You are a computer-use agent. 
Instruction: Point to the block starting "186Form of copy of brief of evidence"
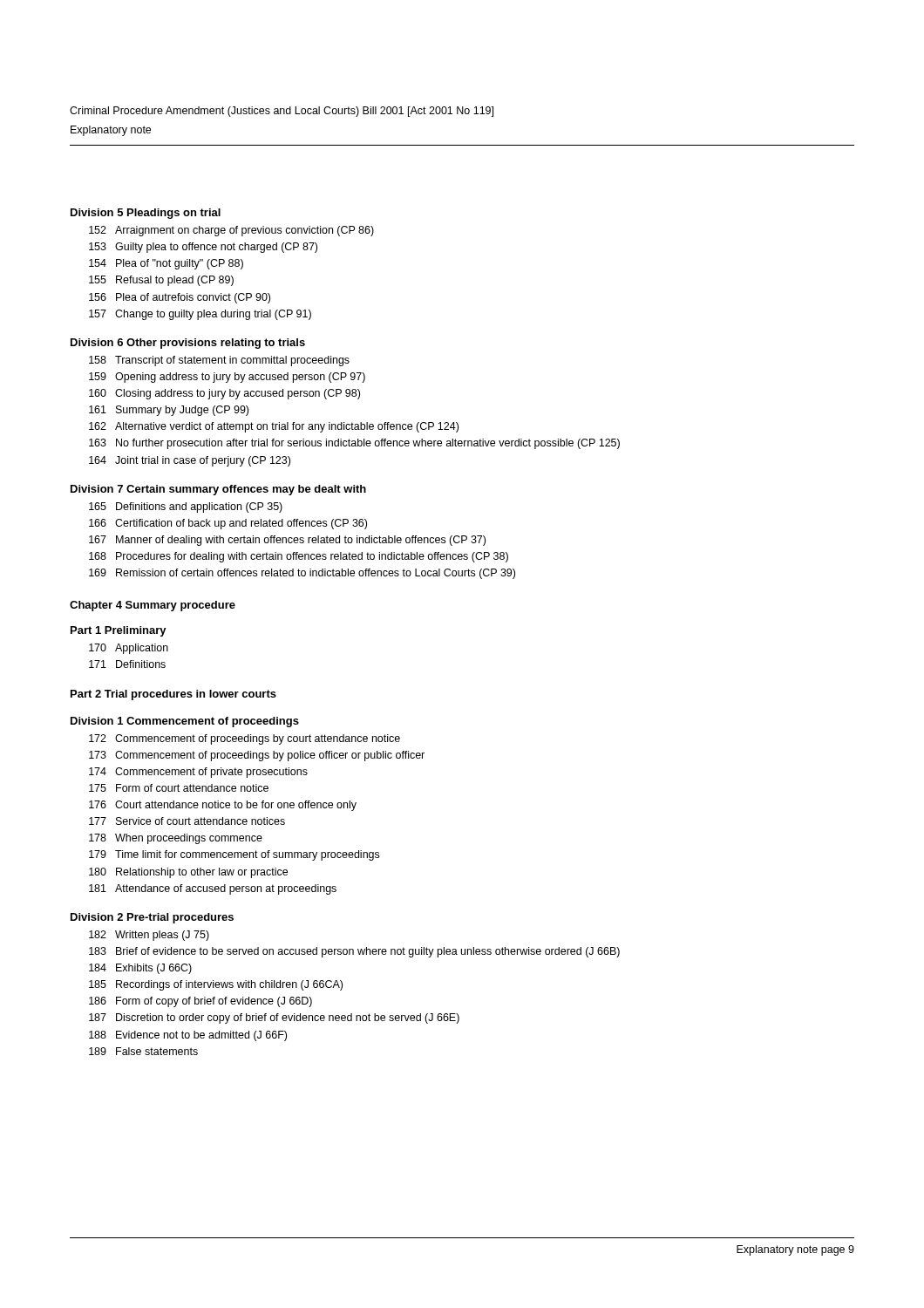(200, 1002)
